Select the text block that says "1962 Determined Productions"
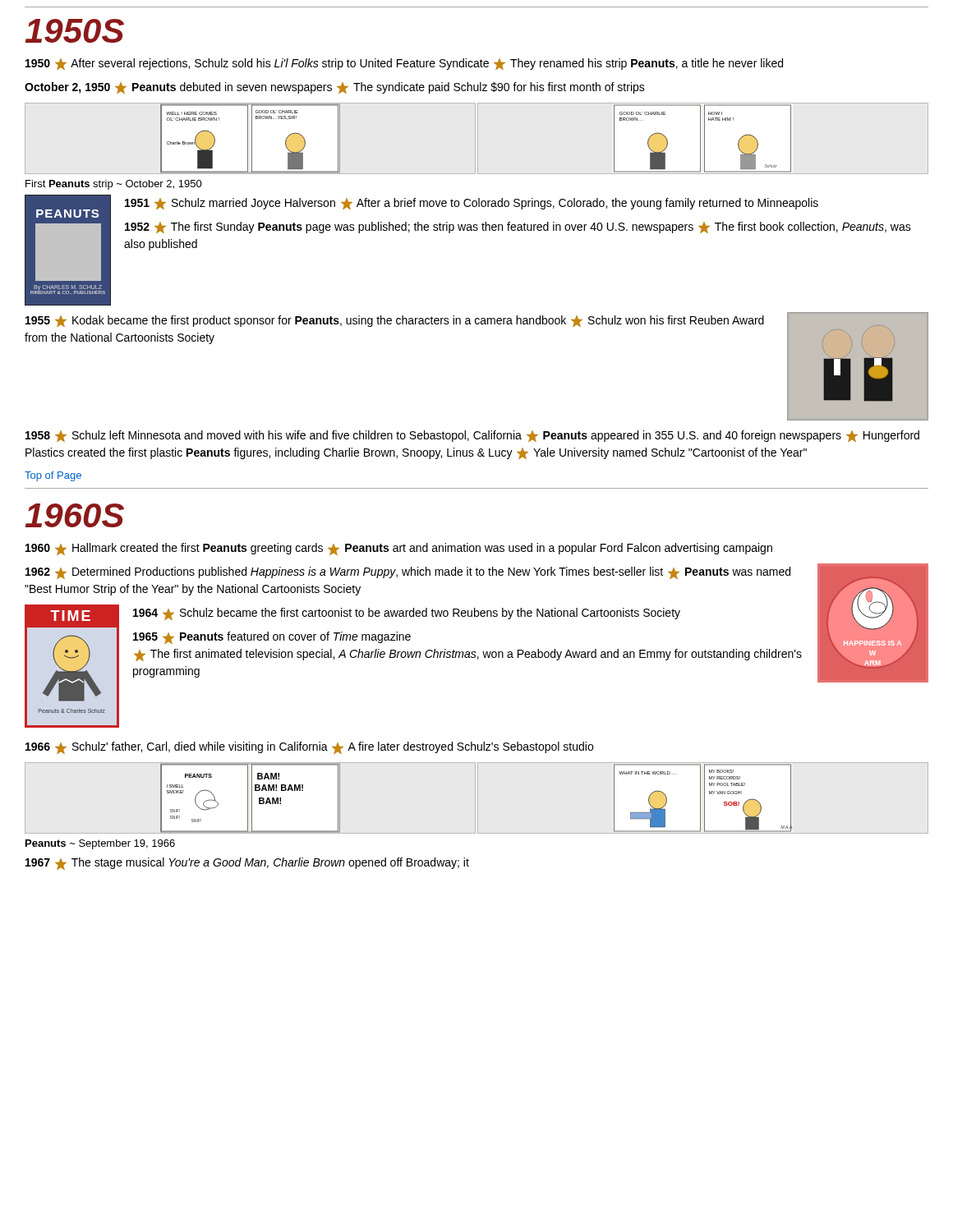The image size is (953, 1232). pyautogui.click(x=408, y=581)
